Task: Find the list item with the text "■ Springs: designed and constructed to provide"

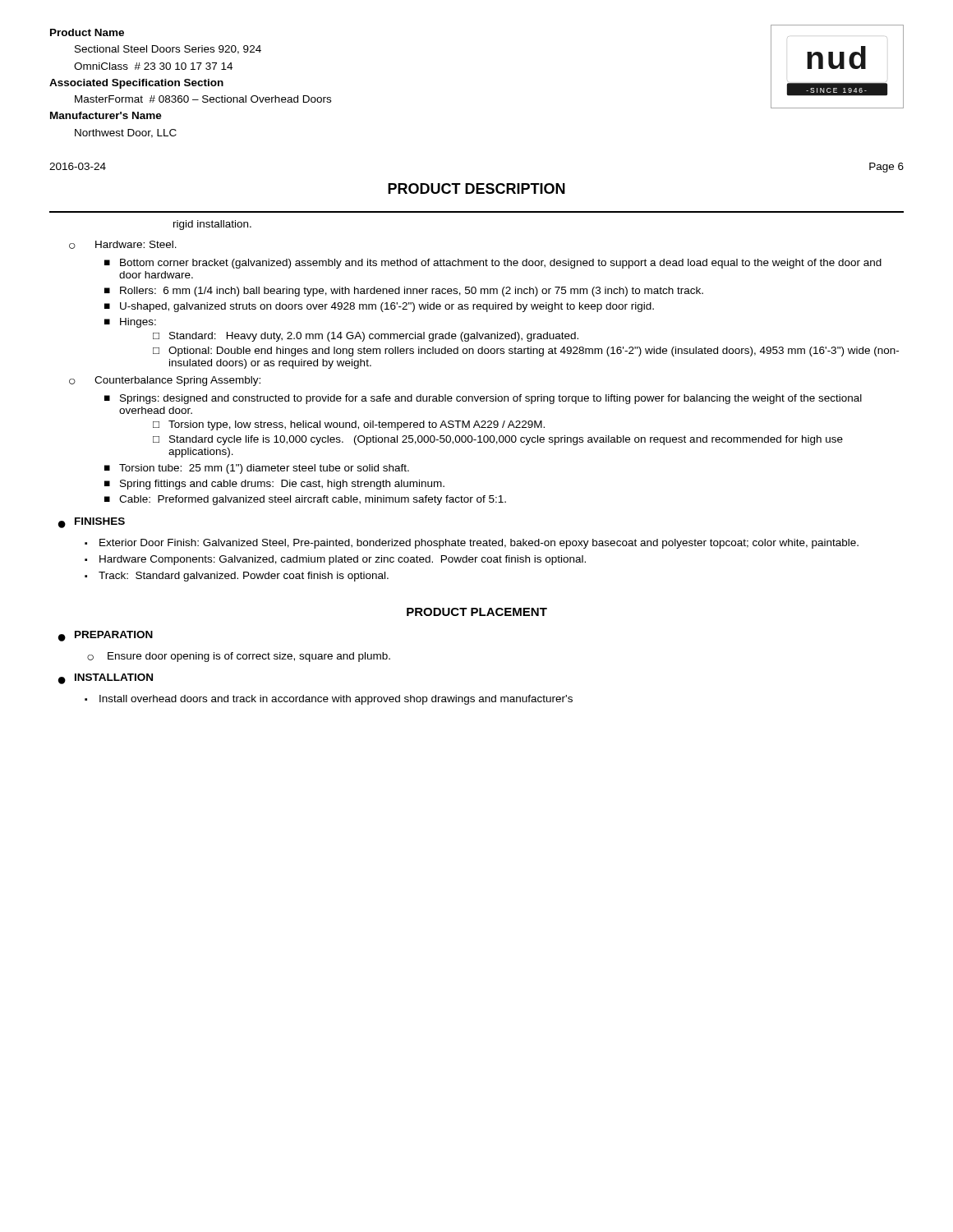Action: (x=499, y=404)
